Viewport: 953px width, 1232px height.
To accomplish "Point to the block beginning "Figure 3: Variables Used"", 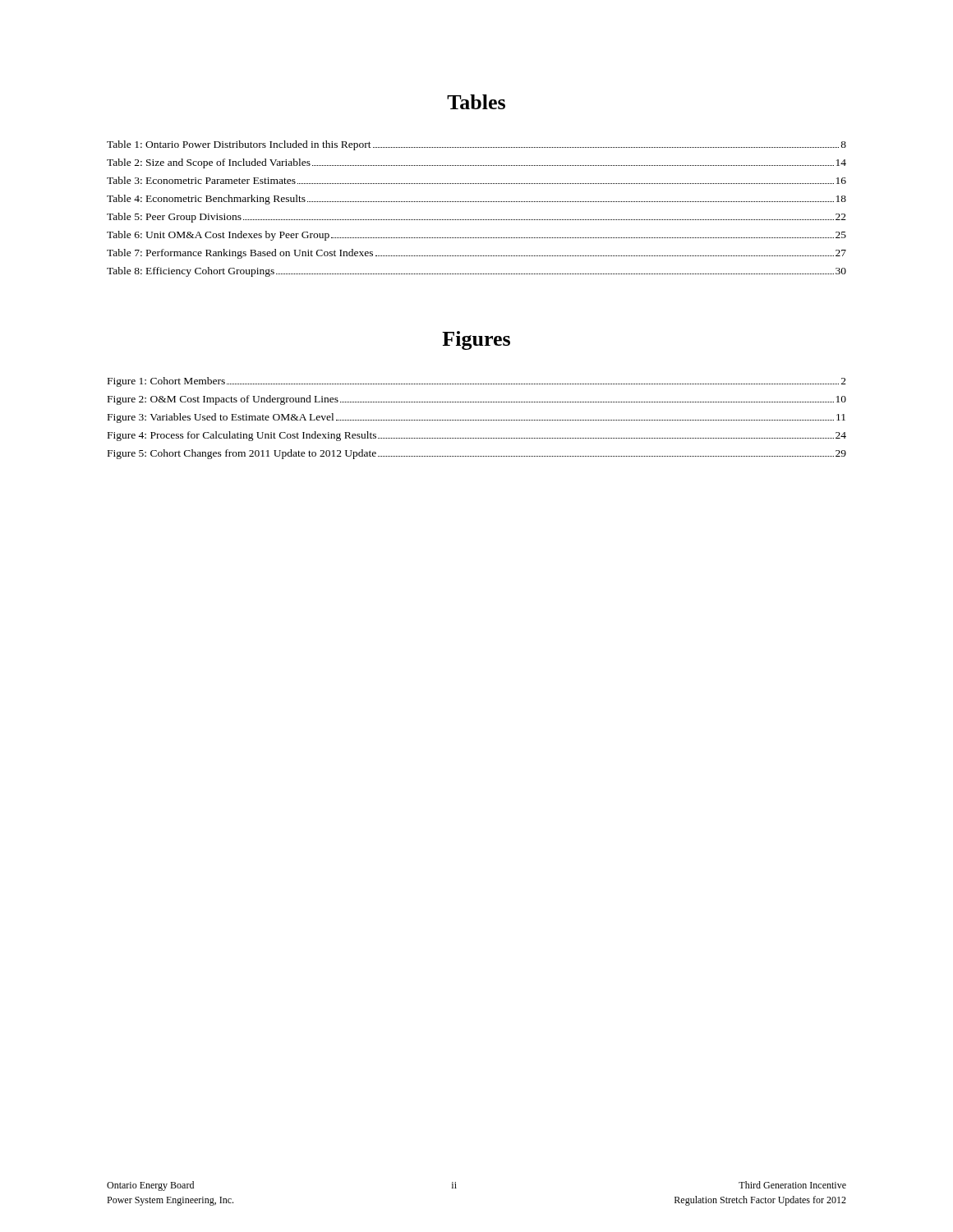I will point(476,417).
